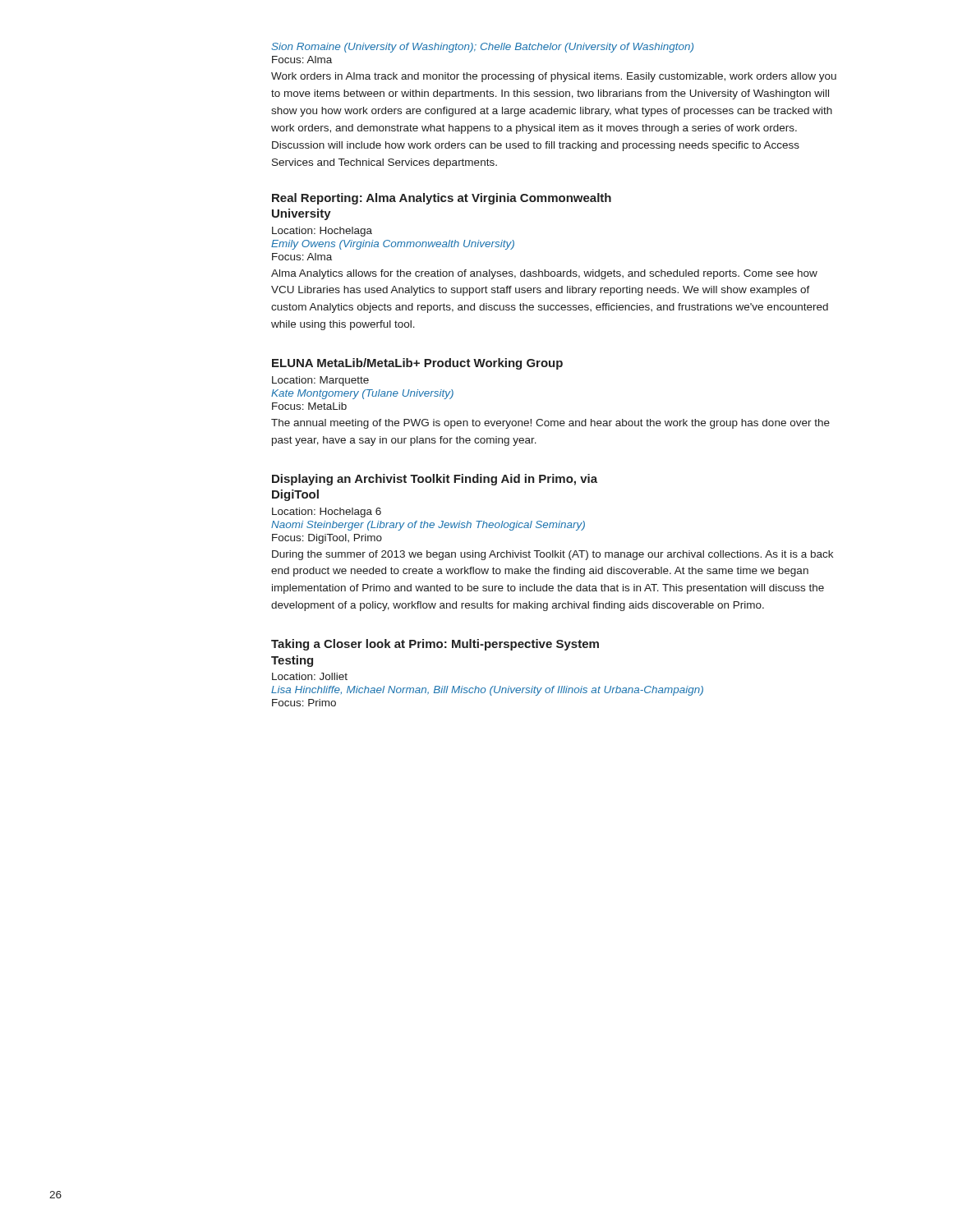
Task: Click on the section header that says "ELUNA MetaLib/MetaLib+ Product Working Group"
Action: point(555,363)
